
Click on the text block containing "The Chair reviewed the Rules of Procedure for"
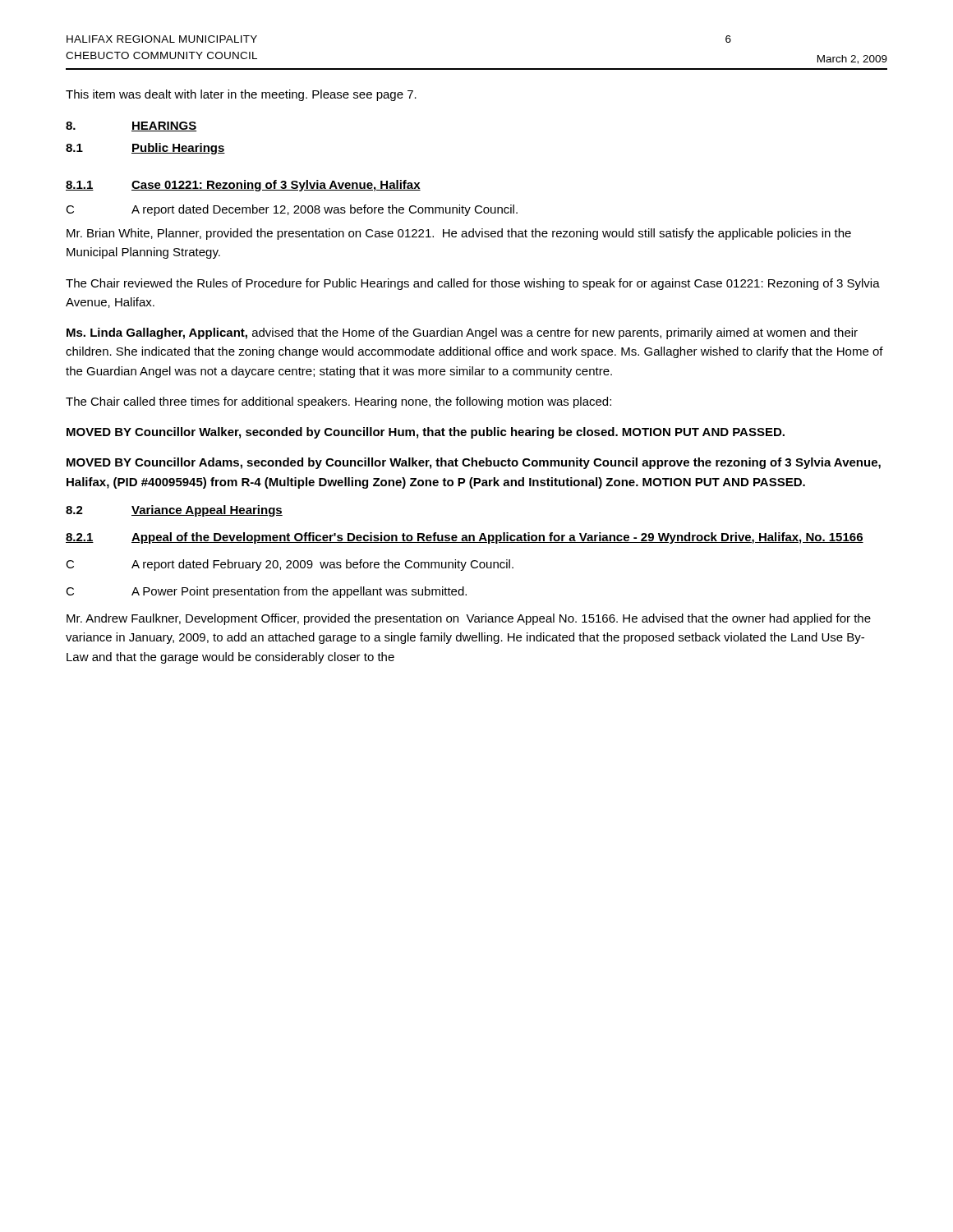click(473, 292)
